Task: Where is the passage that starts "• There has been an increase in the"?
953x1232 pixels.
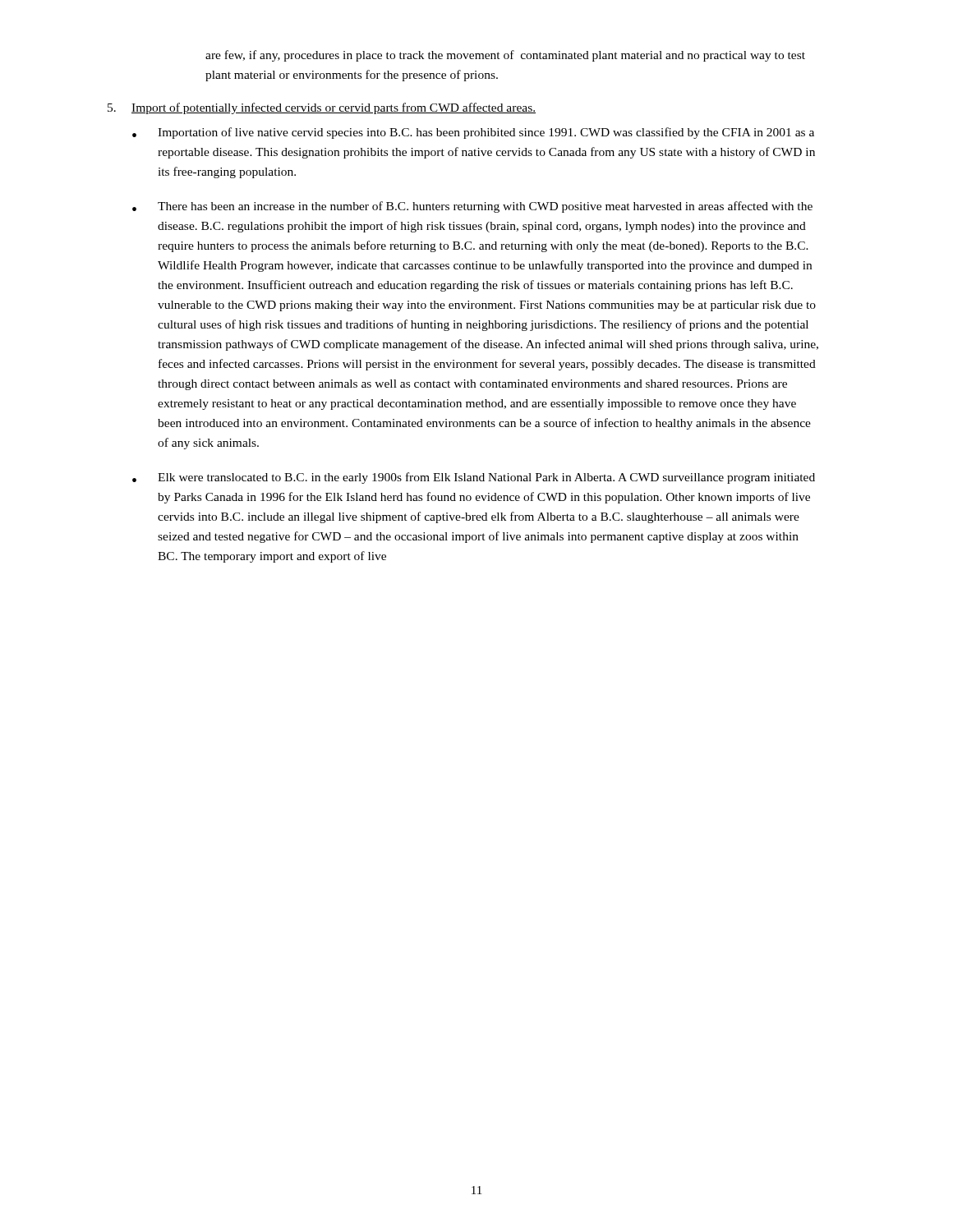Action: (476, 325)
